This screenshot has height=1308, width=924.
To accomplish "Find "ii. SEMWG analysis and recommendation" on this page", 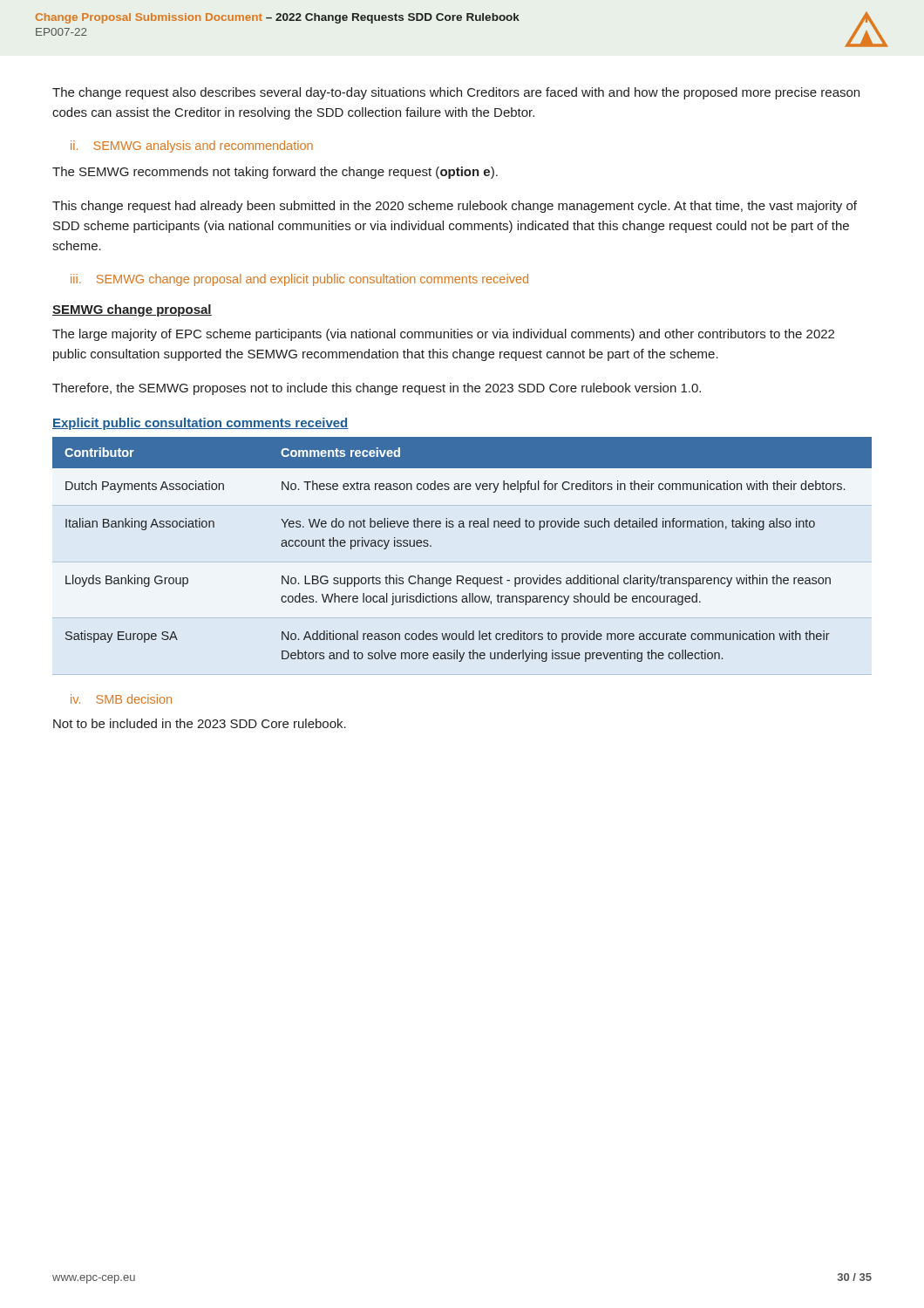I will (192, 145).
